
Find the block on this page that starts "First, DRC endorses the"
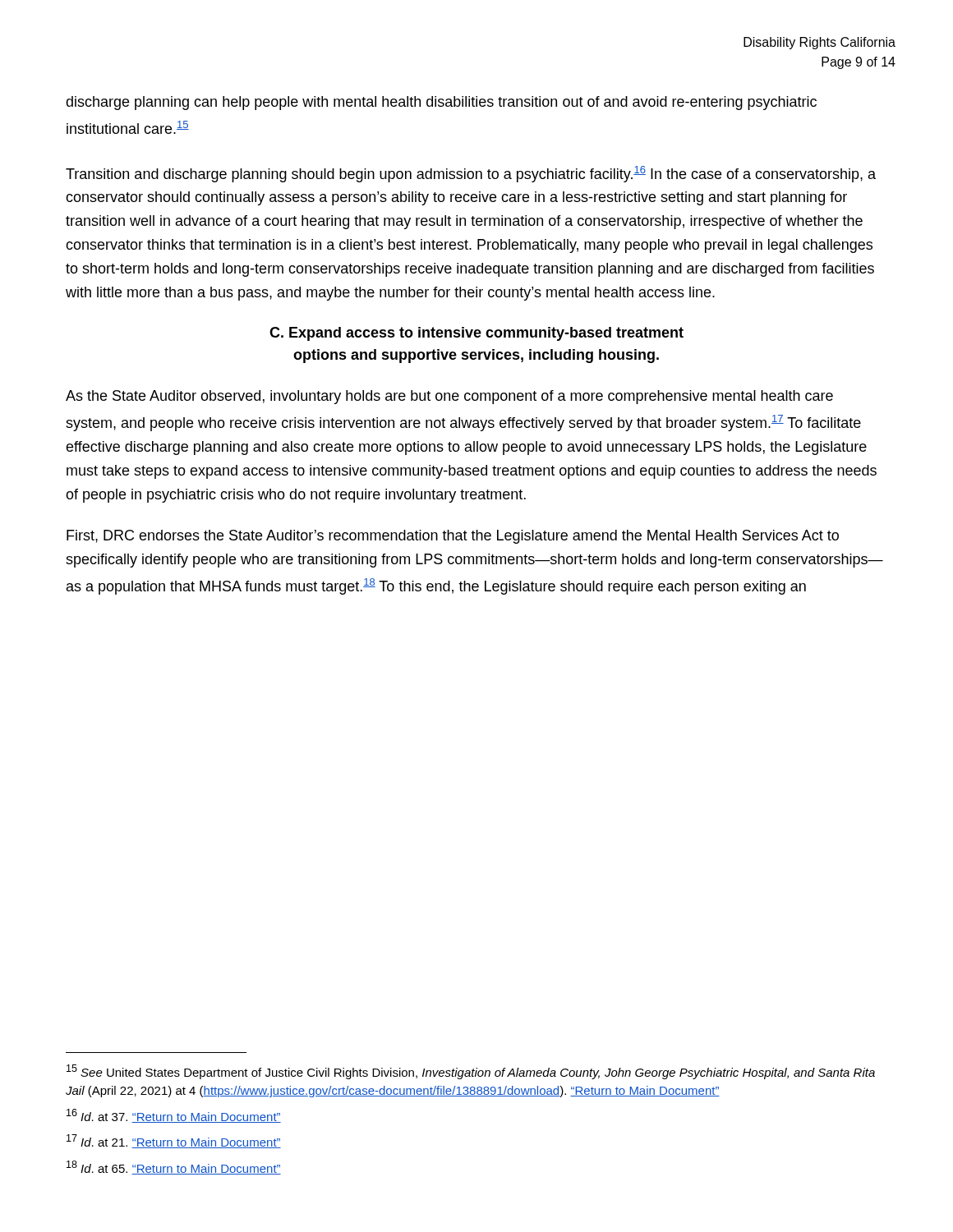pyautogui.click(x=474, y=561)
